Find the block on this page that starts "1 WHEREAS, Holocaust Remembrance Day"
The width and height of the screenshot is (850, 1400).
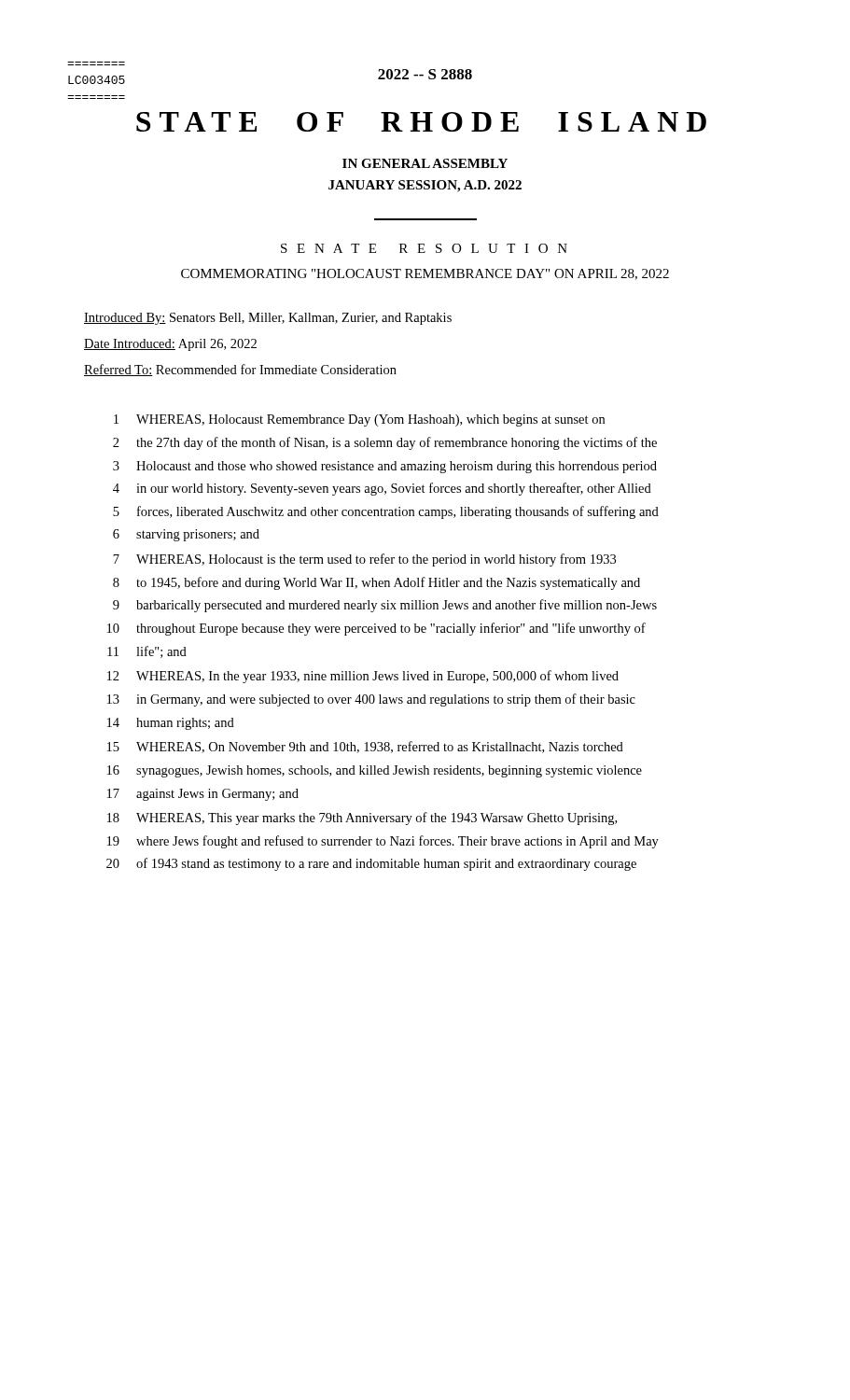[x=425, y=642]
